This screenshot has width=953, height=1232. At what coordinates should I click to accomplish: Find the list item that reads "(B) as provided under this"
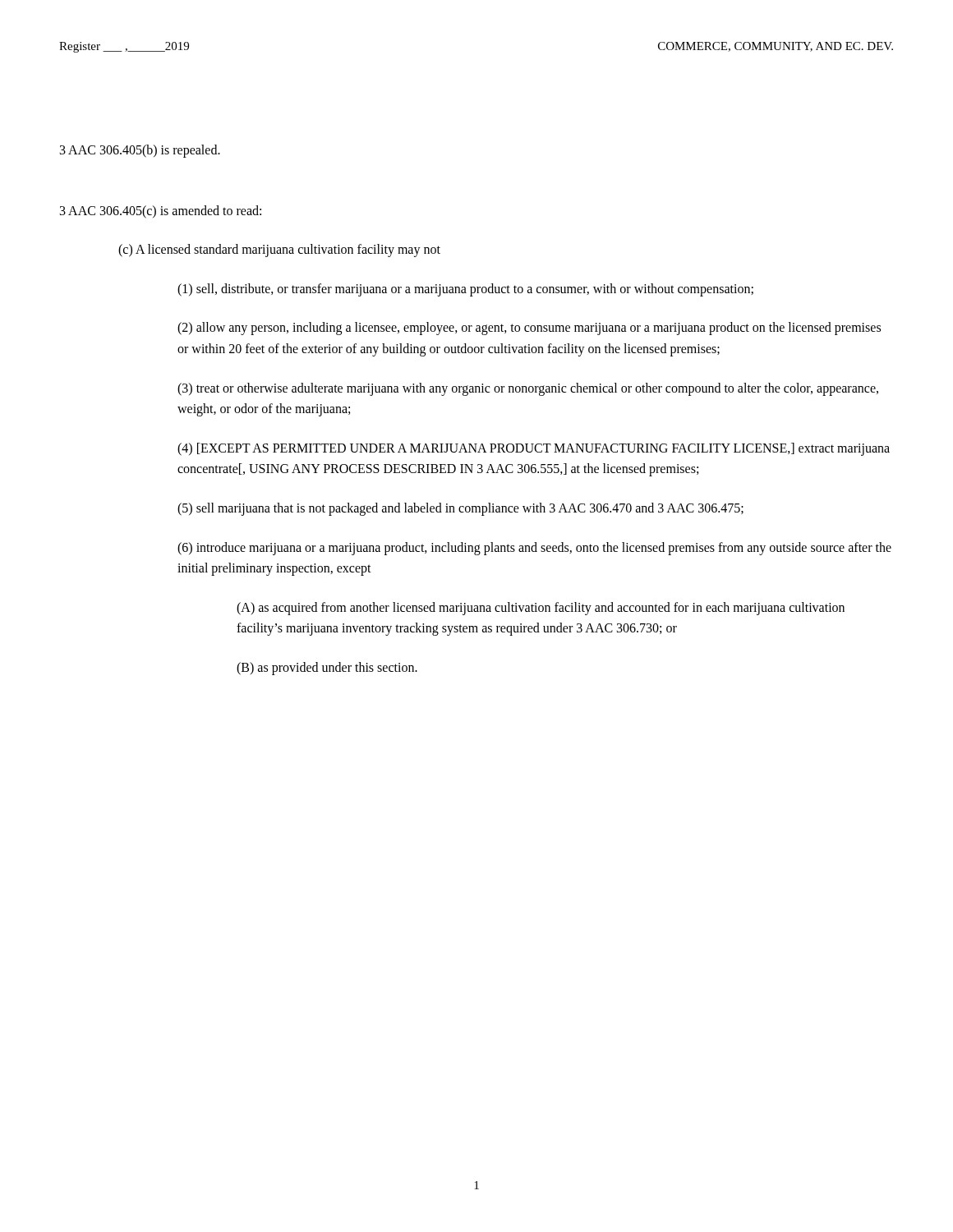[327, 667]
